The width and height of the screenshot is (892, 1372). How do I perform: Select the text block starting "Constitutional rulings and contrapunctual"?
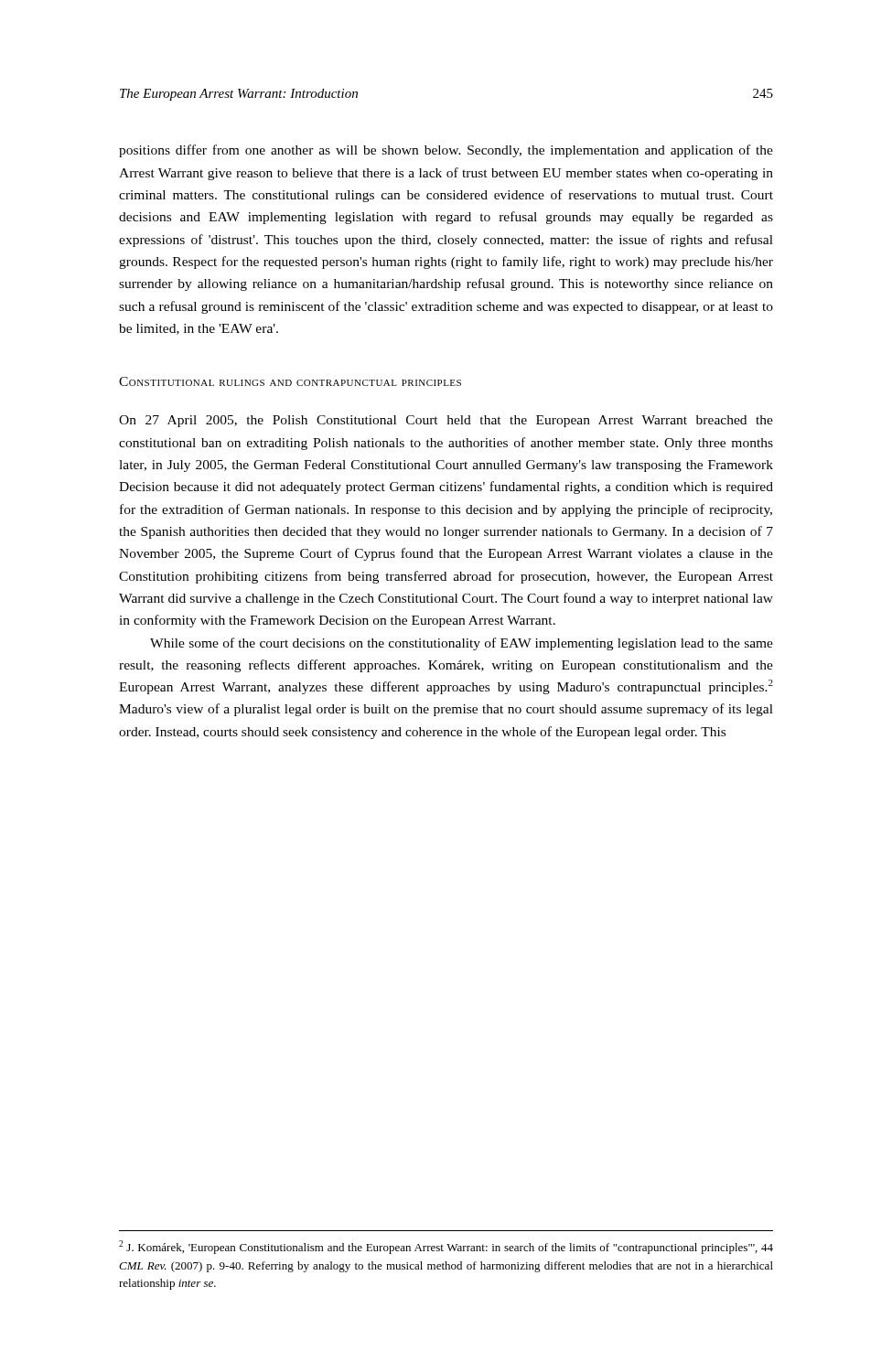(x=291, y=382)
